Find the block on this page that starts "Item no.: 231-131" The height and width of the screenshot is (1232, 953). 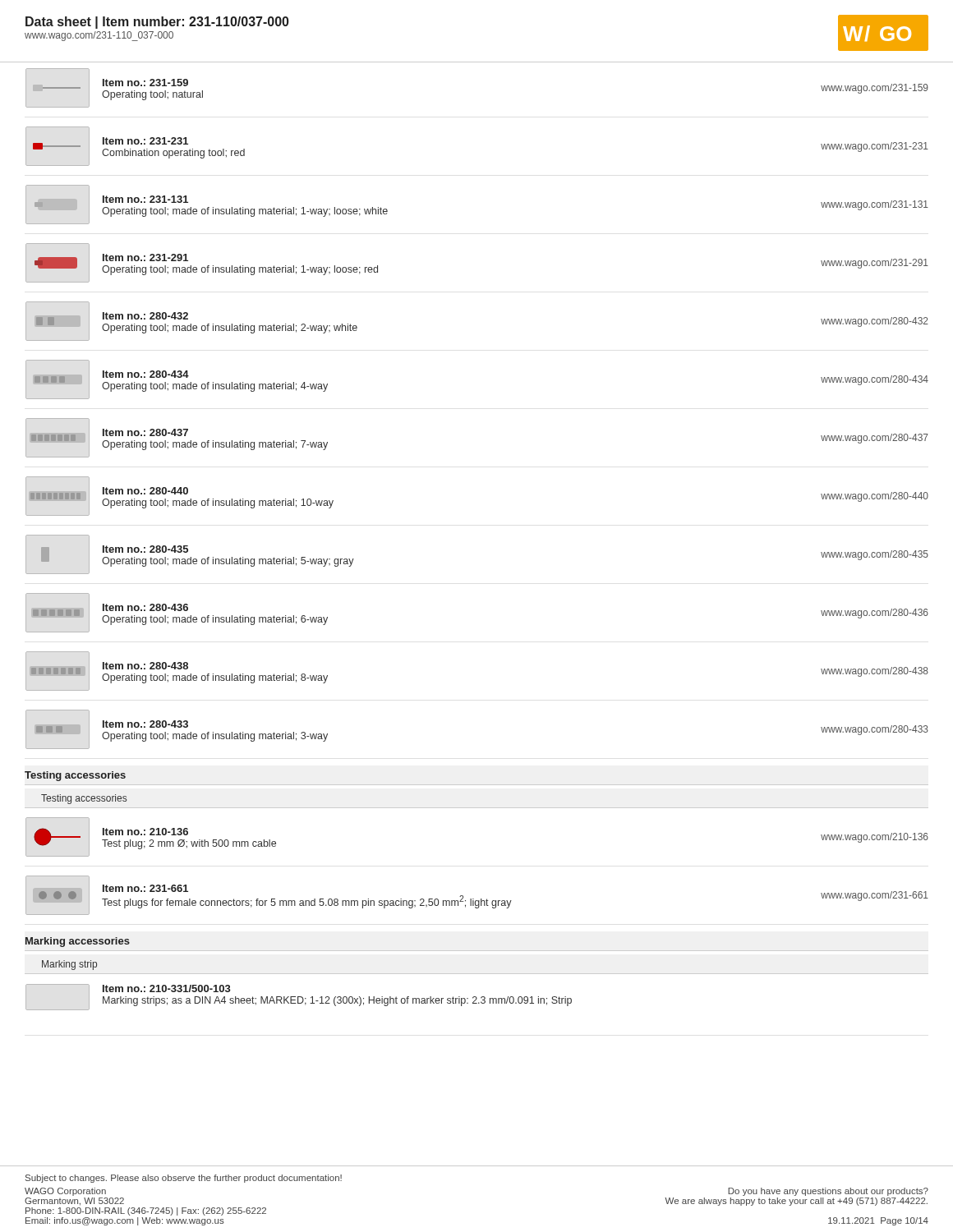(171, 202)
